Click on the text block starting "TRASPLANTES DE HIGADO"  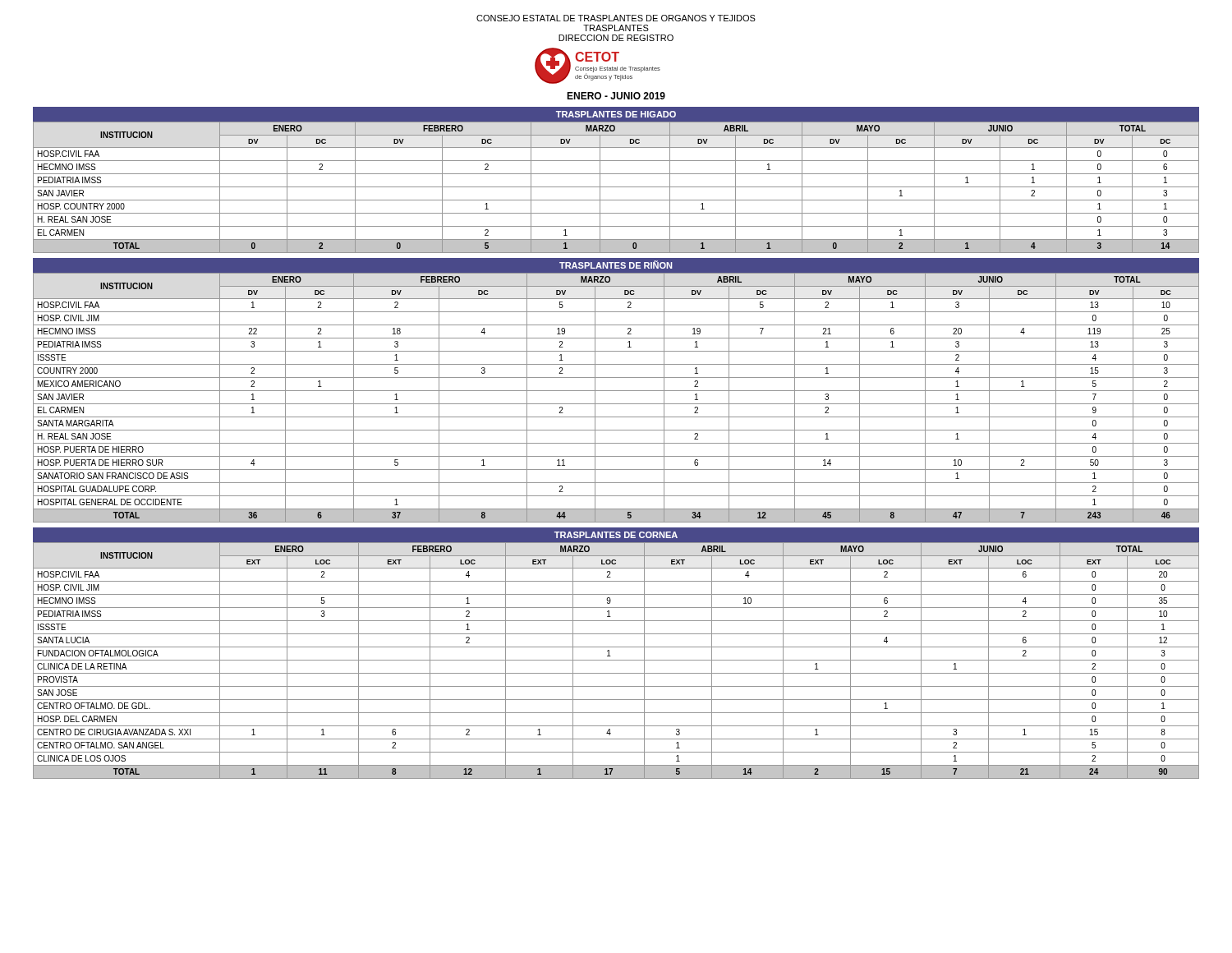(x=616, y=114)
